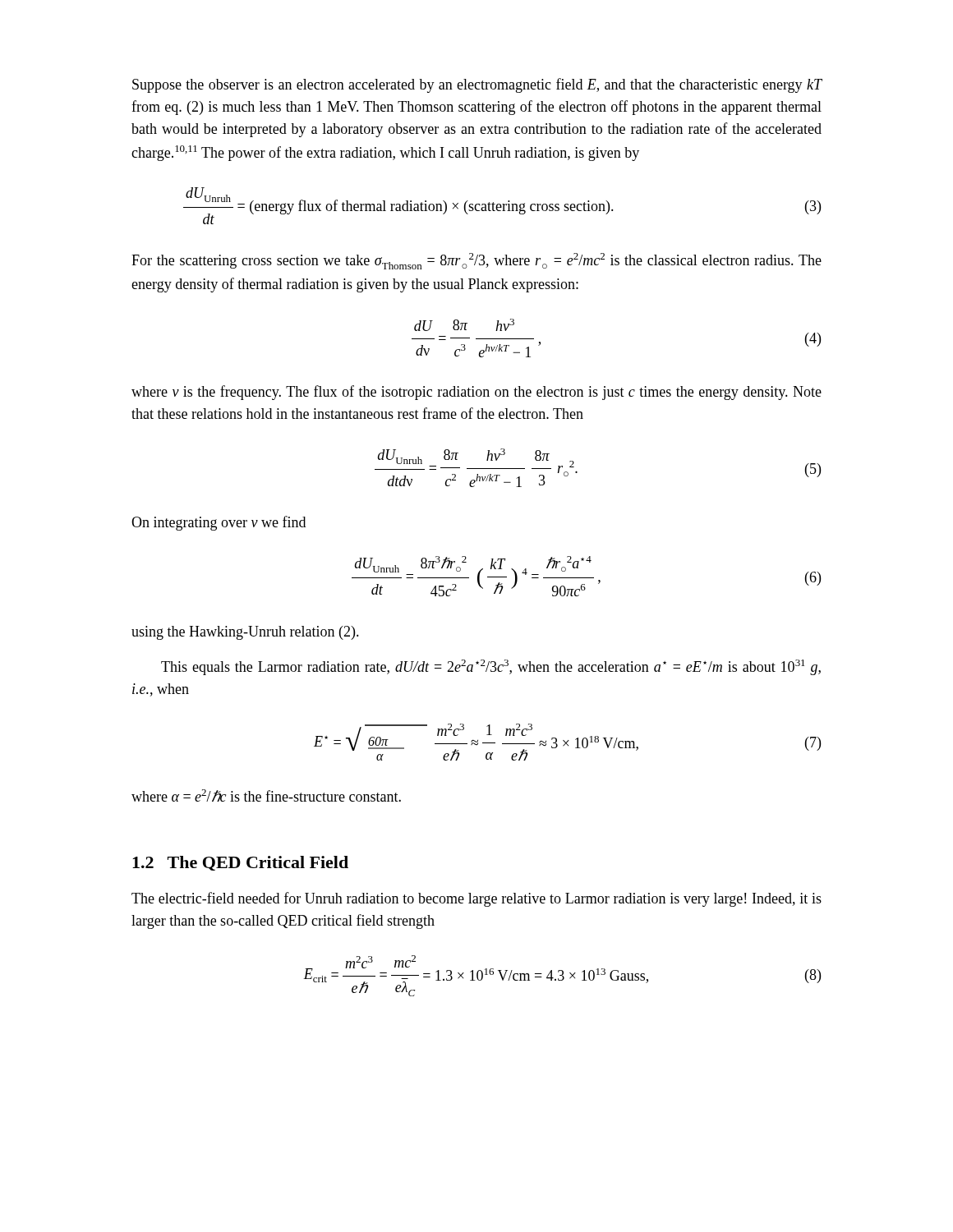Click on the text block with the text "where α = e2/ℏc"
The height and width of the screenshot is (1232, 953).
267,796
